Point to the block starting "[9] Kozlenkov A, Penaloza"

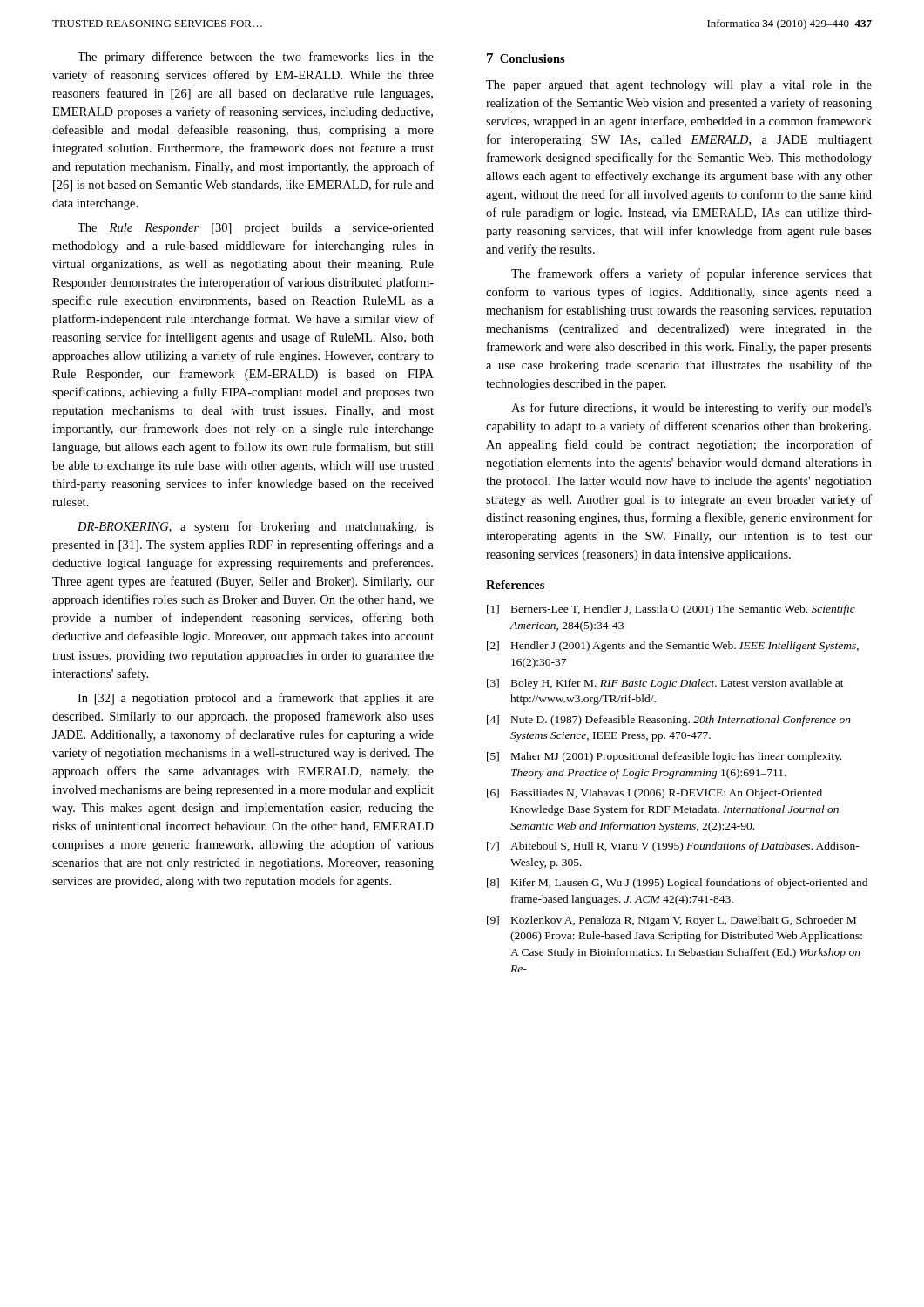point(679,945)
